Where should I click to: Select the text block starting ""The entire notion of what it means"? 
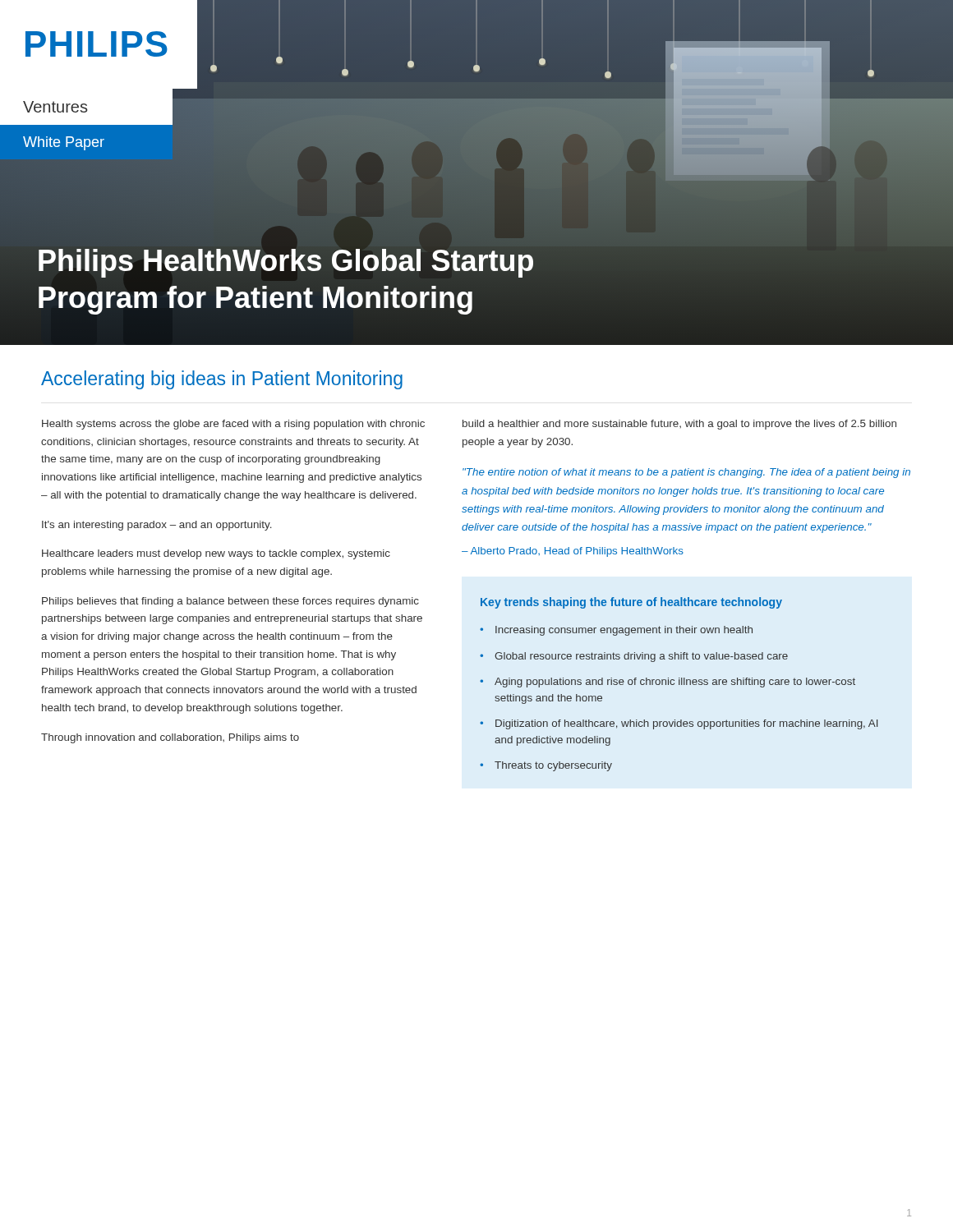coord(686,499)
